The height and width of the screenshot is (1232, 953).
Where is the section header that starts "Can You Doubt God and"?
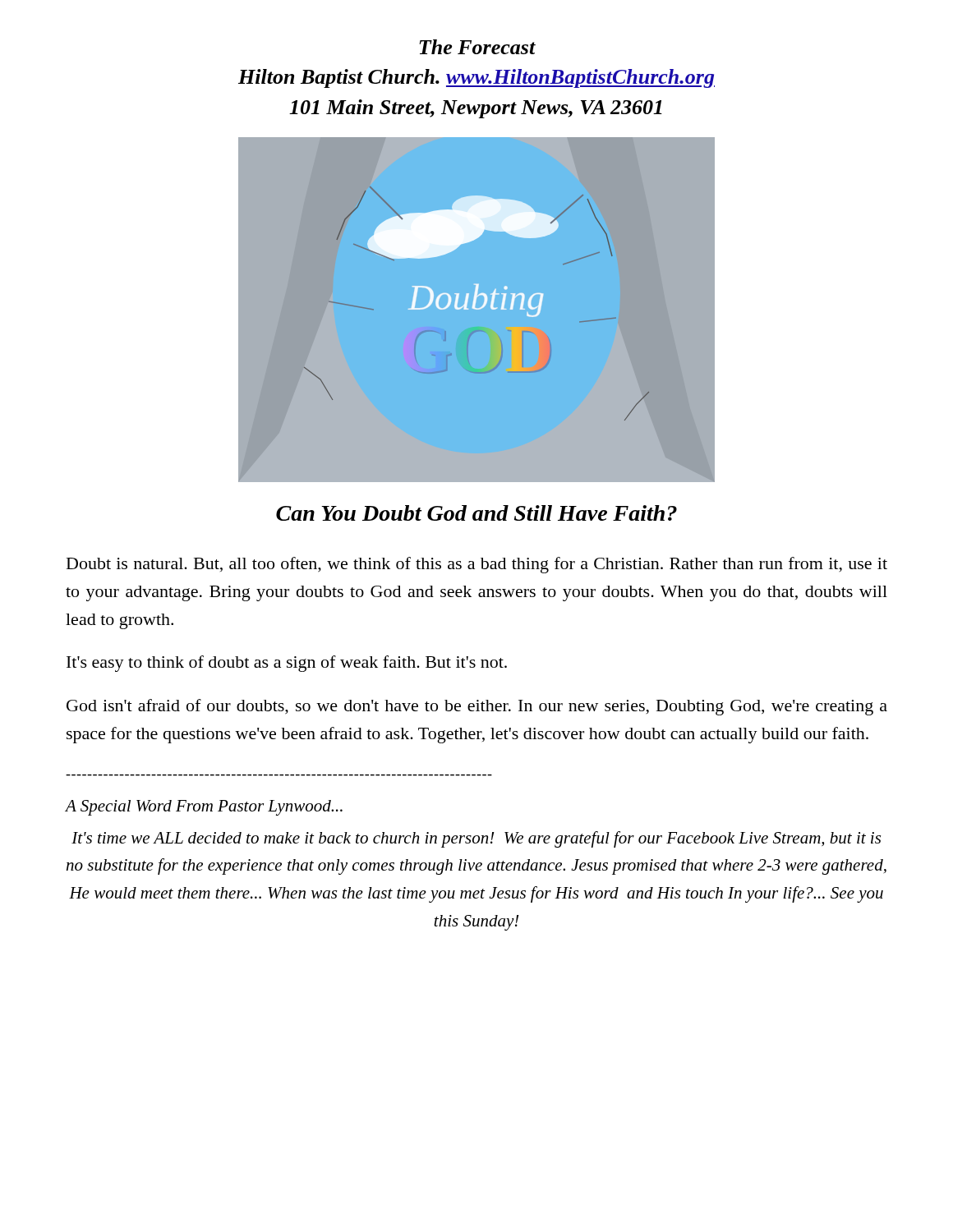click(476, 513)
